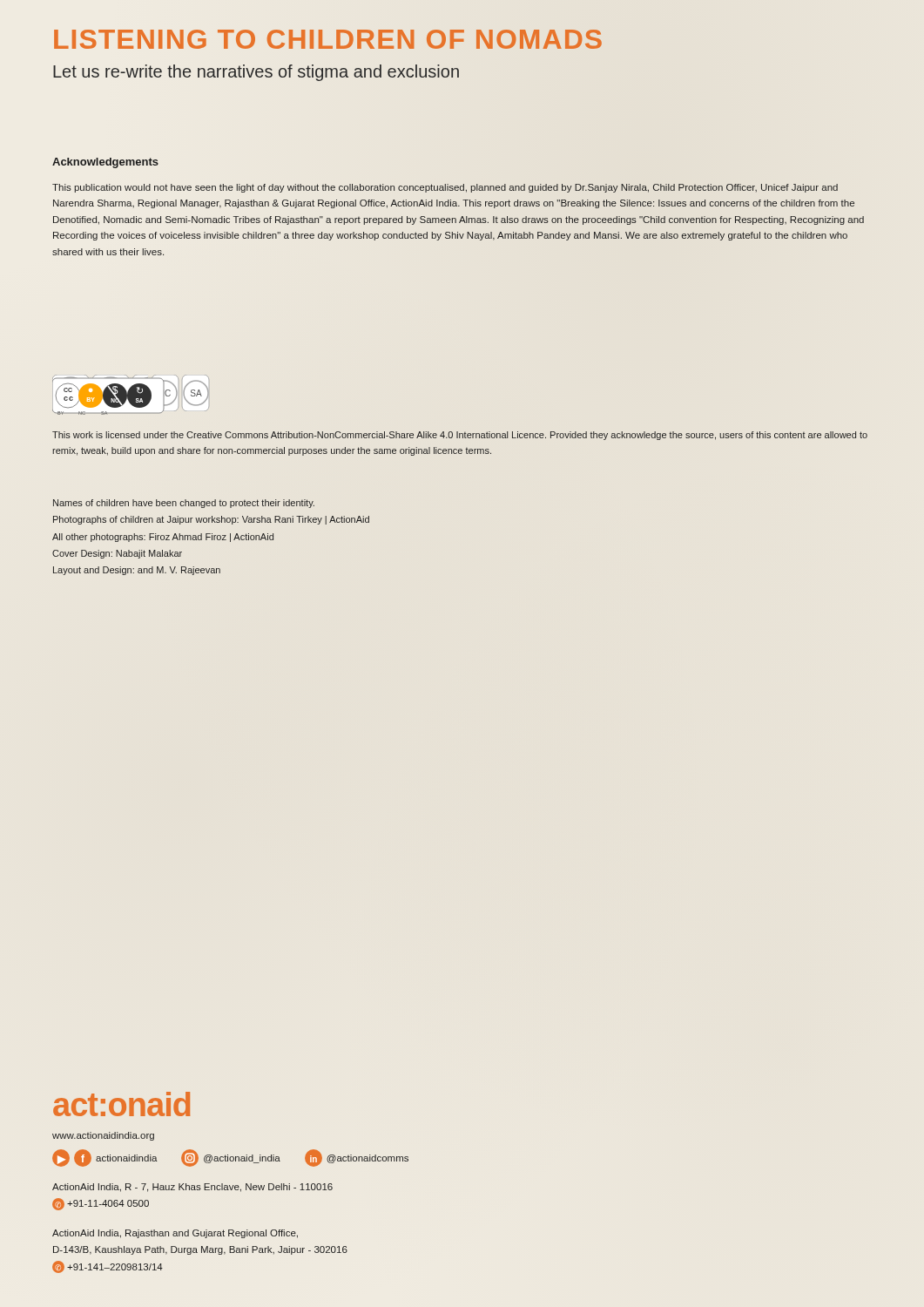Viewport: 924px width, 1307px height.
Task: Select the text with the text "▶ f actionaidindia @actionaid_india in @actionaidcomms"
Action: point(231,1158)
